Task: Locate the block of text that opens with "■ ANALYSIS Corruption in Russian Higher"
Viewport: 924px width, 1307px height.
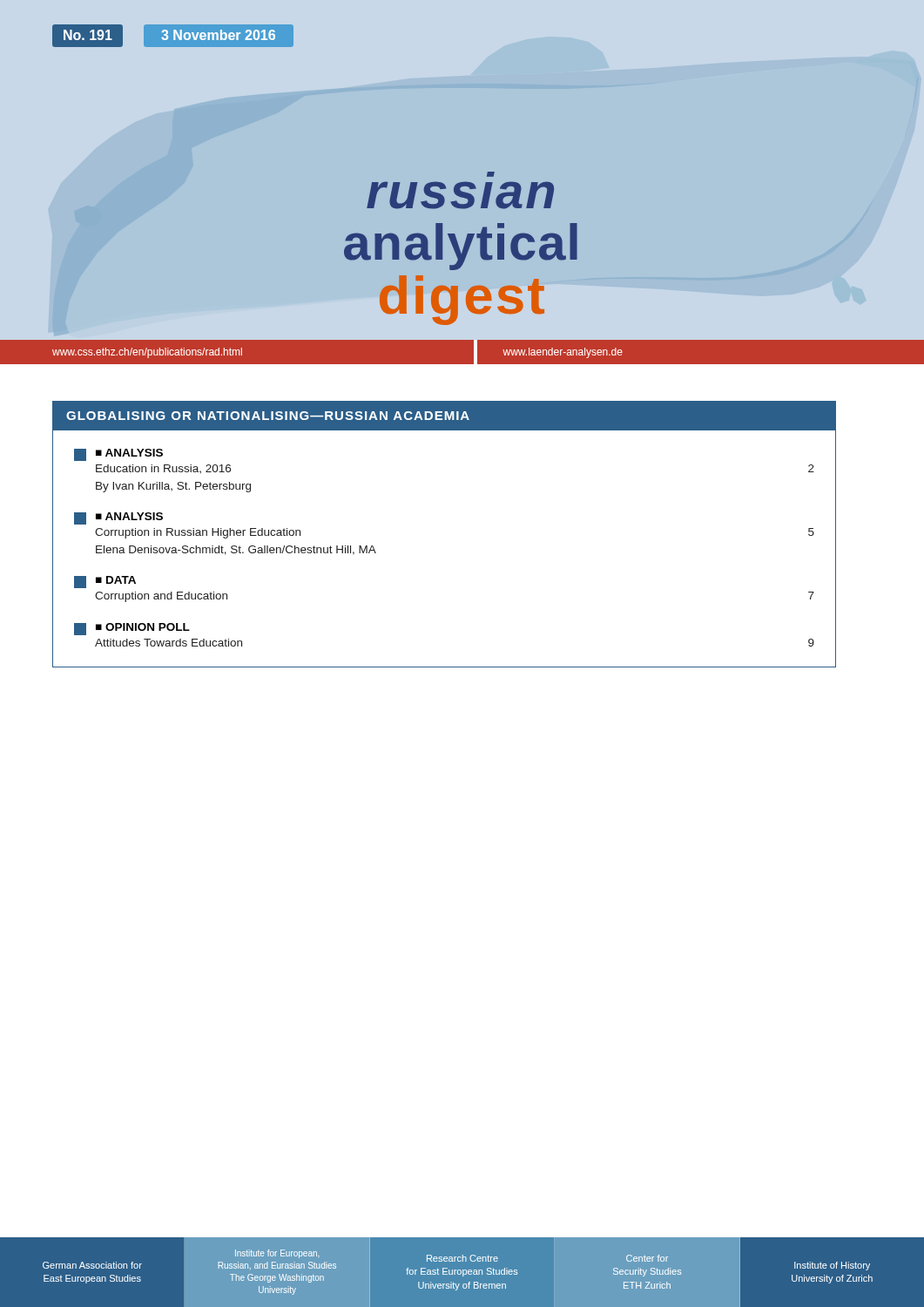Action: coord(118,518)
